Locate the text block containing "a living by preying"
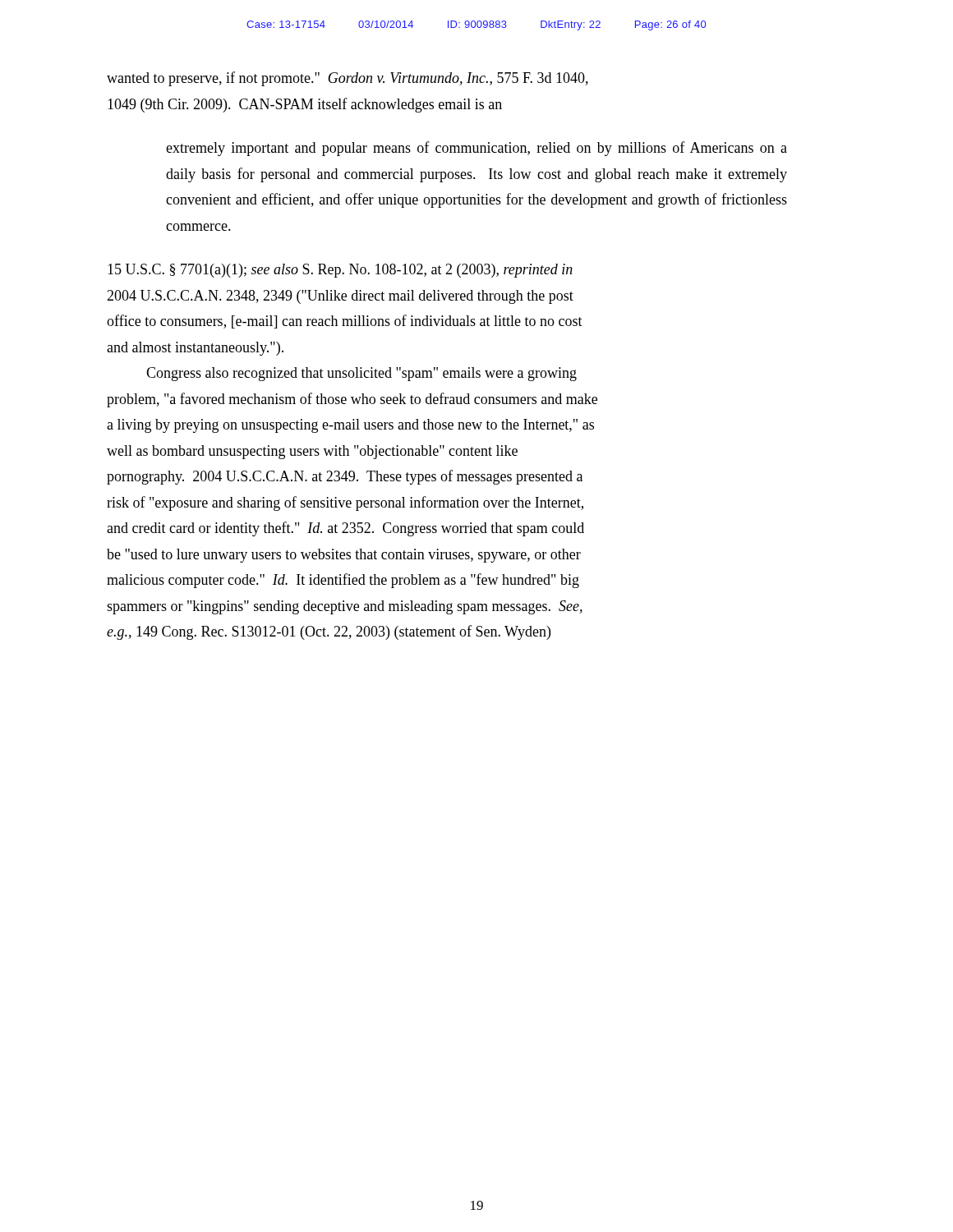Image resolution: width=953 pixels, height=1232 pixels. pyautogui.click(x=351, y=425)
